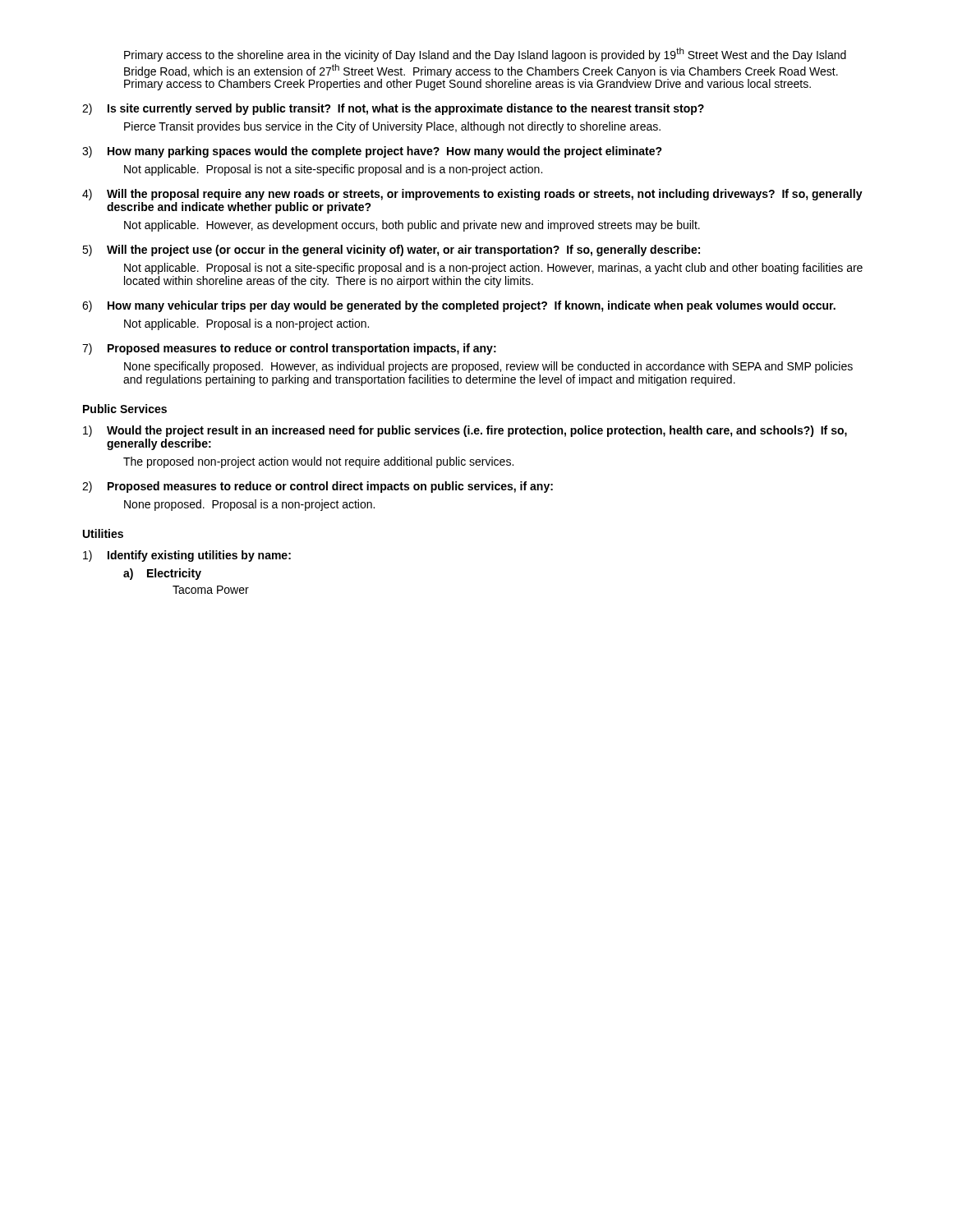Click on the list item that reads "7) Proposed measures"
The height and width of the screenshot is (1232, 953).
(476, 348)
